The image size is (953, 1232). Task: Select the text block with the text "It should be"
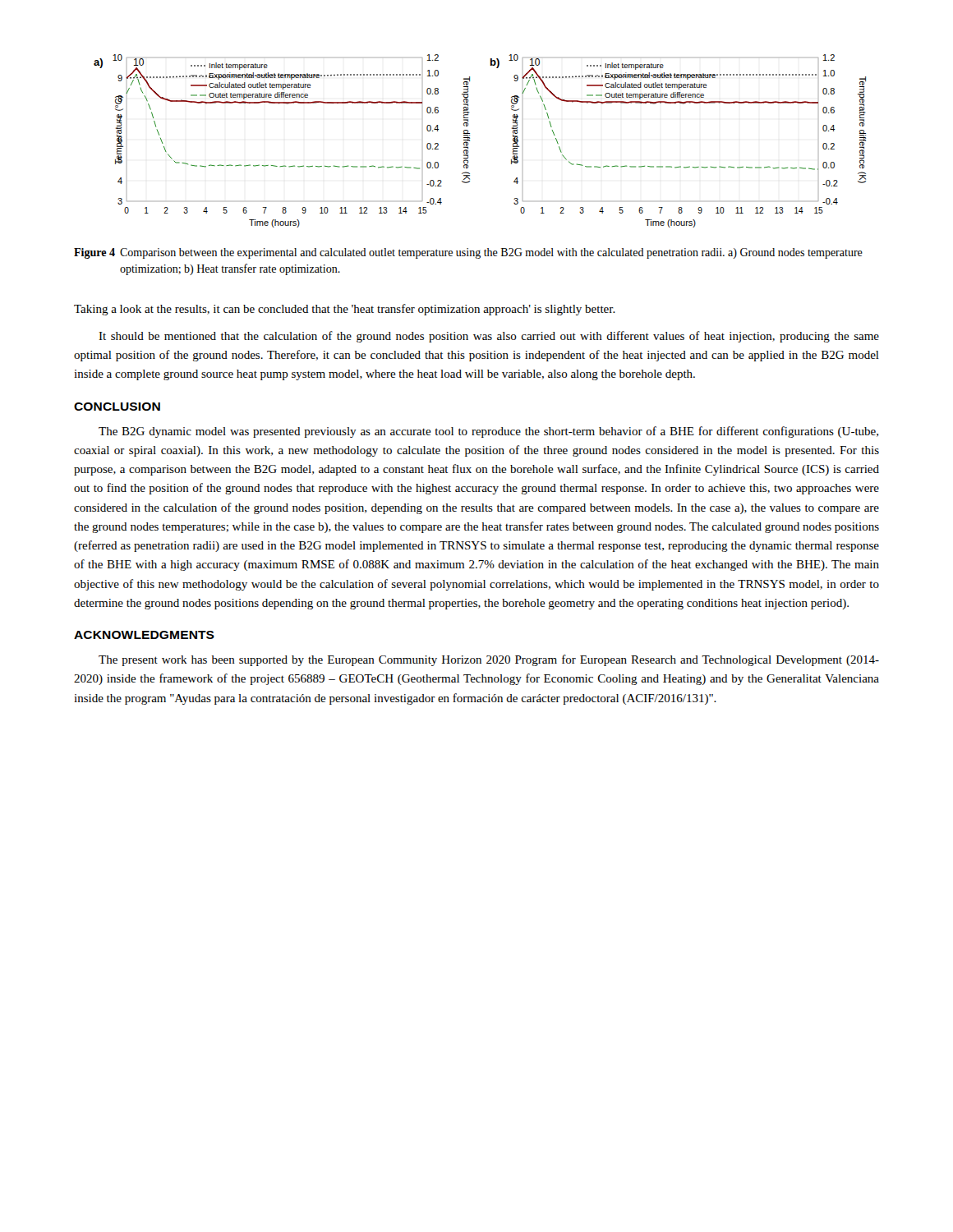(x=476, y=355)
